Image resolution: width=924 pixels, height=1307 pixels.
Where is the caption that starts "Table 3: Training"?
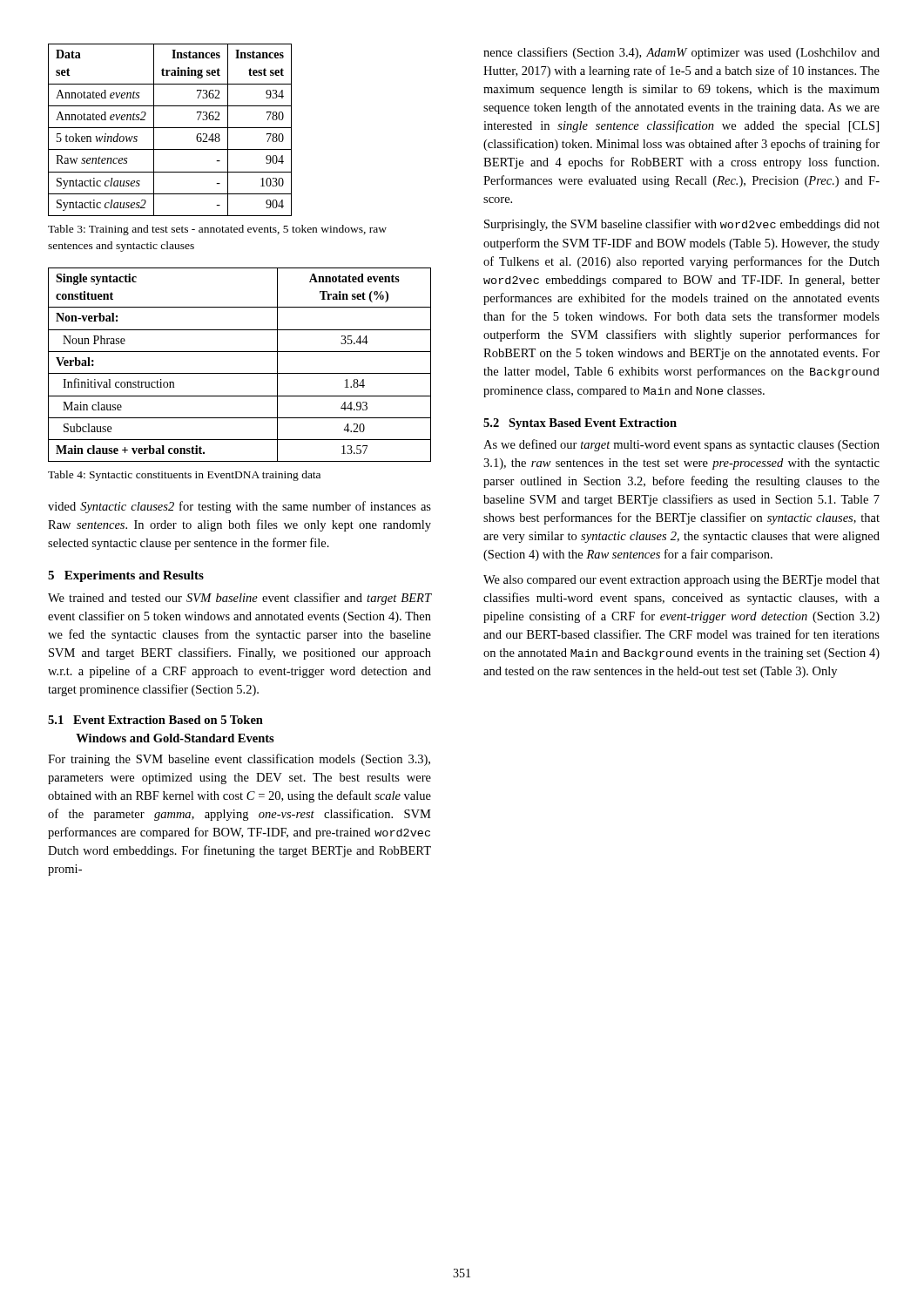pyautogui.click(x=217, y=237)
